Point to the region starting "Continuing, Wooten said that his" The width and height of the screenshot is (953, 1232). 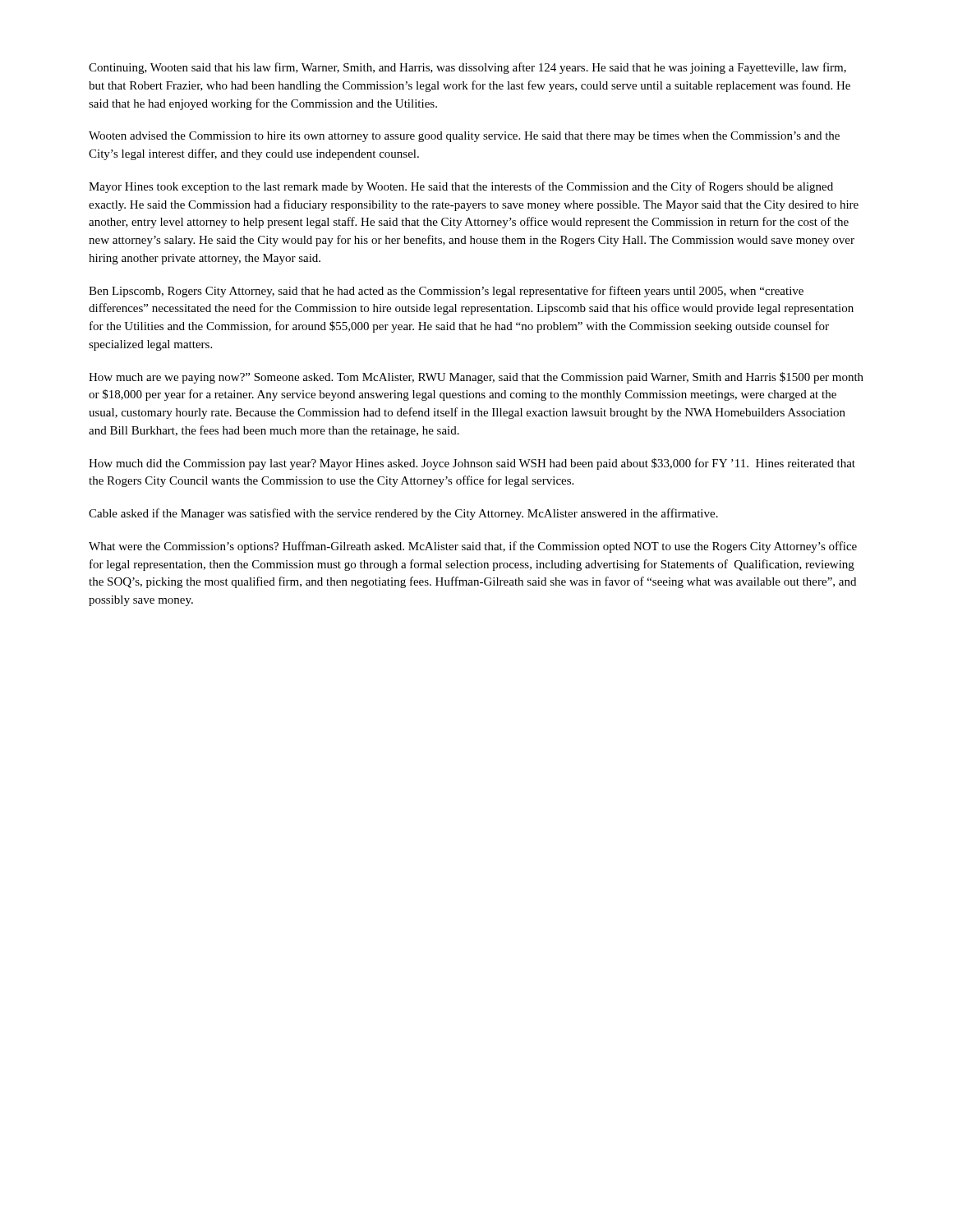point(470,85)
